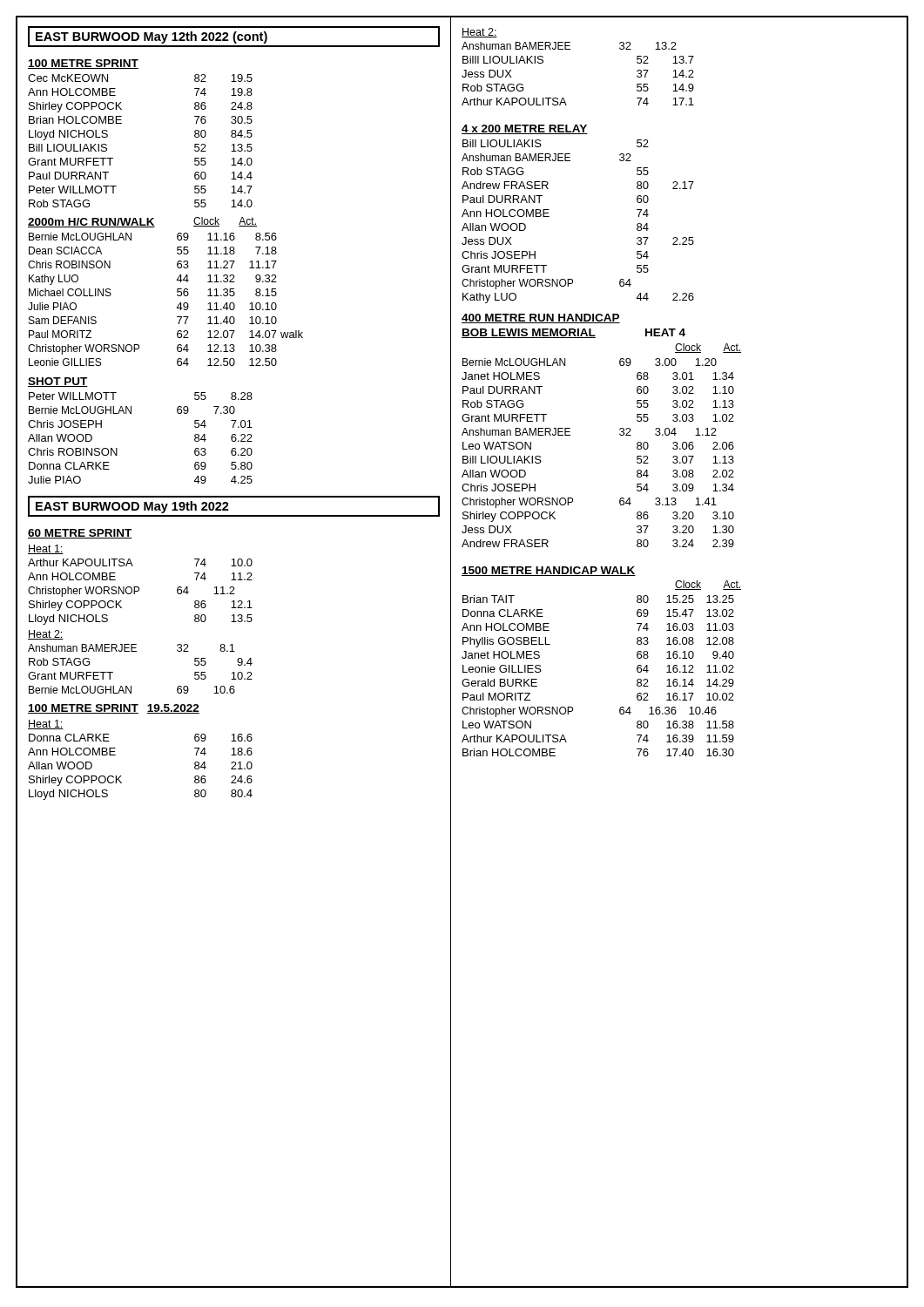Find "Lloyd NICHOLS8080.4" on this page
Viewport: 924px width, 1307px height.
coord(234,793)
